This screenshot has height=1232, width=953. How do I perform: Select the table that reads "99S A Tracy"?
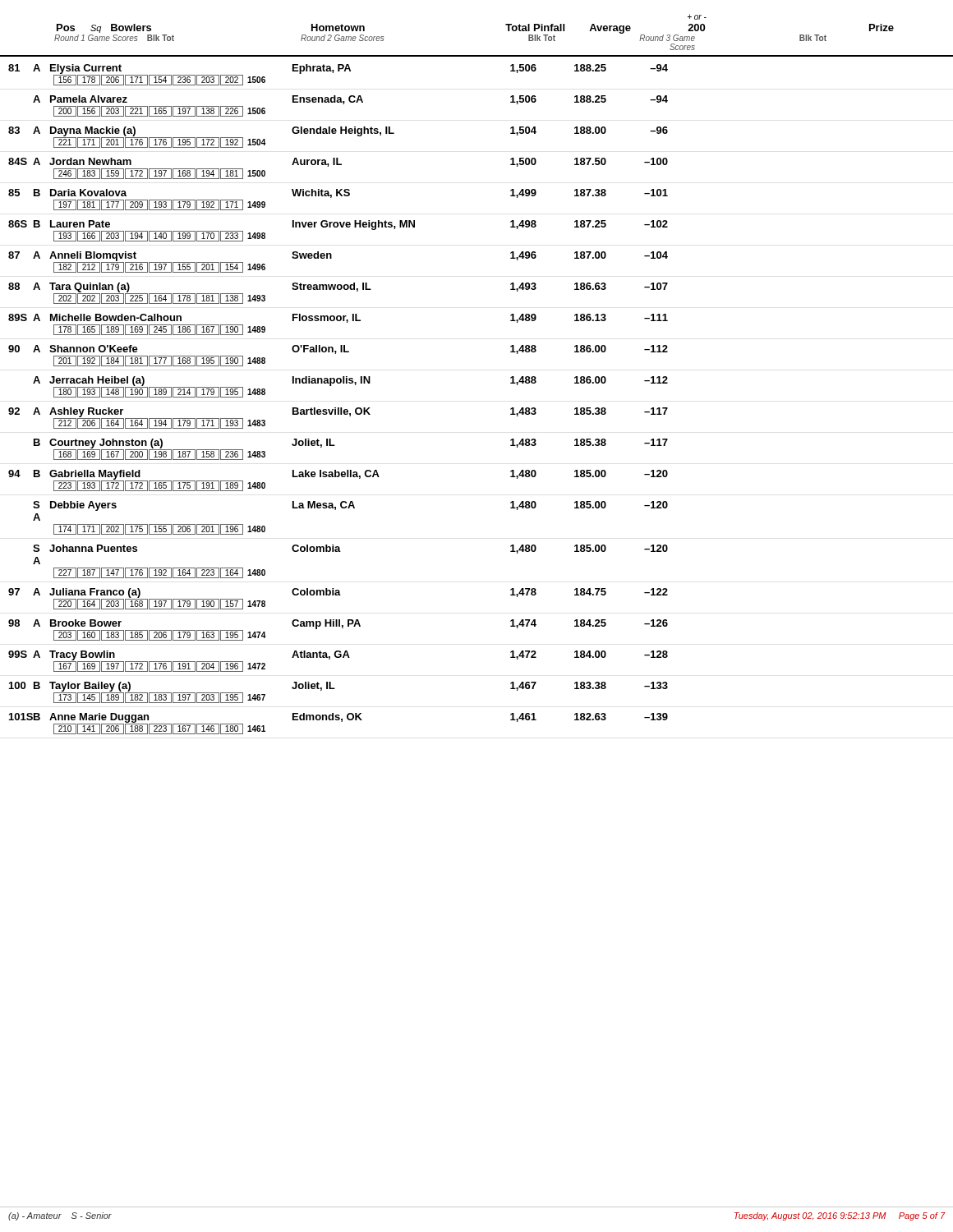pos(476,660)
